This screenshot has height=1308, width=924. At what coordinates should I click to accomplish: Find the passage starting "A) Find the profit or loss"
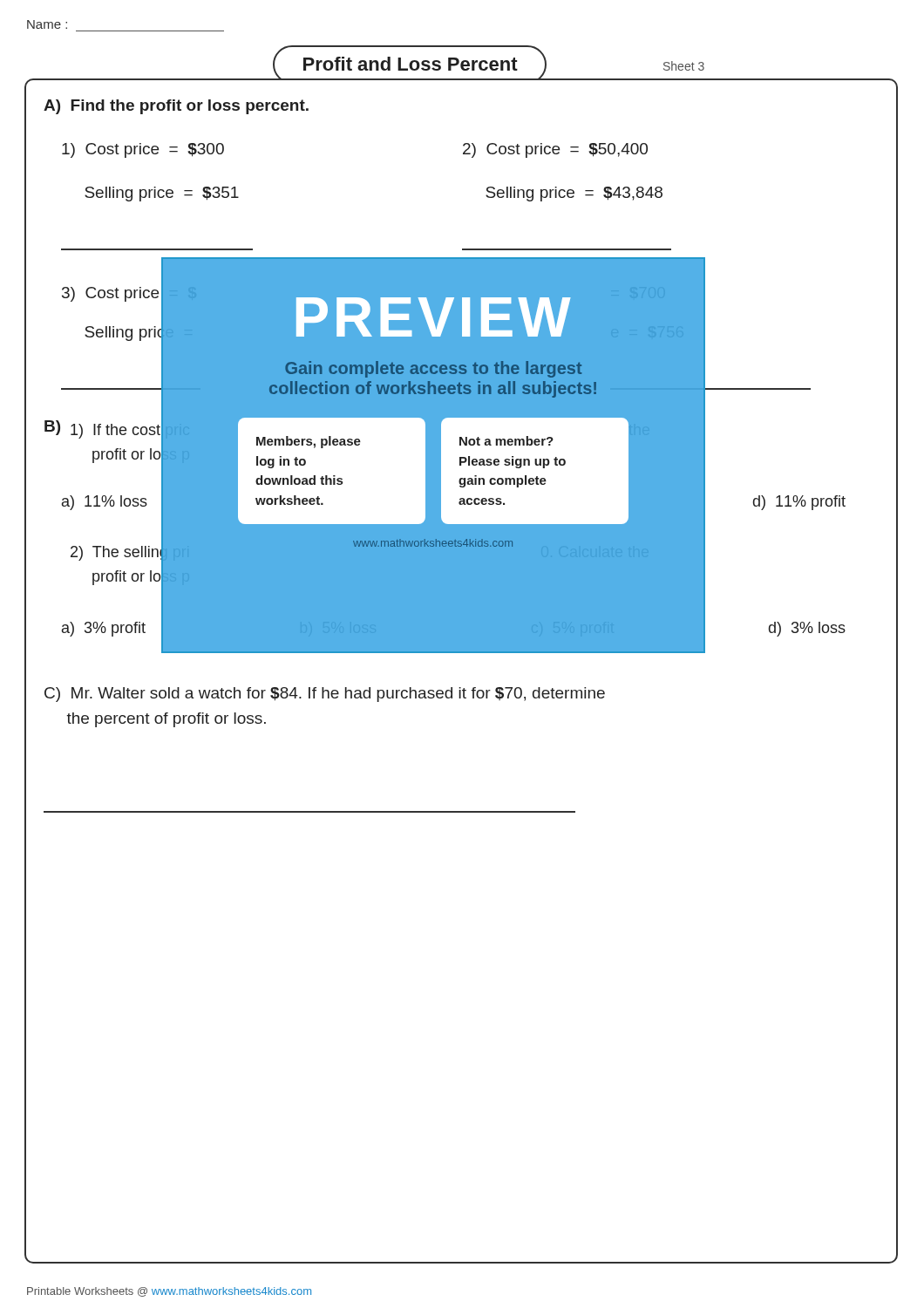(x=177, y=105)
